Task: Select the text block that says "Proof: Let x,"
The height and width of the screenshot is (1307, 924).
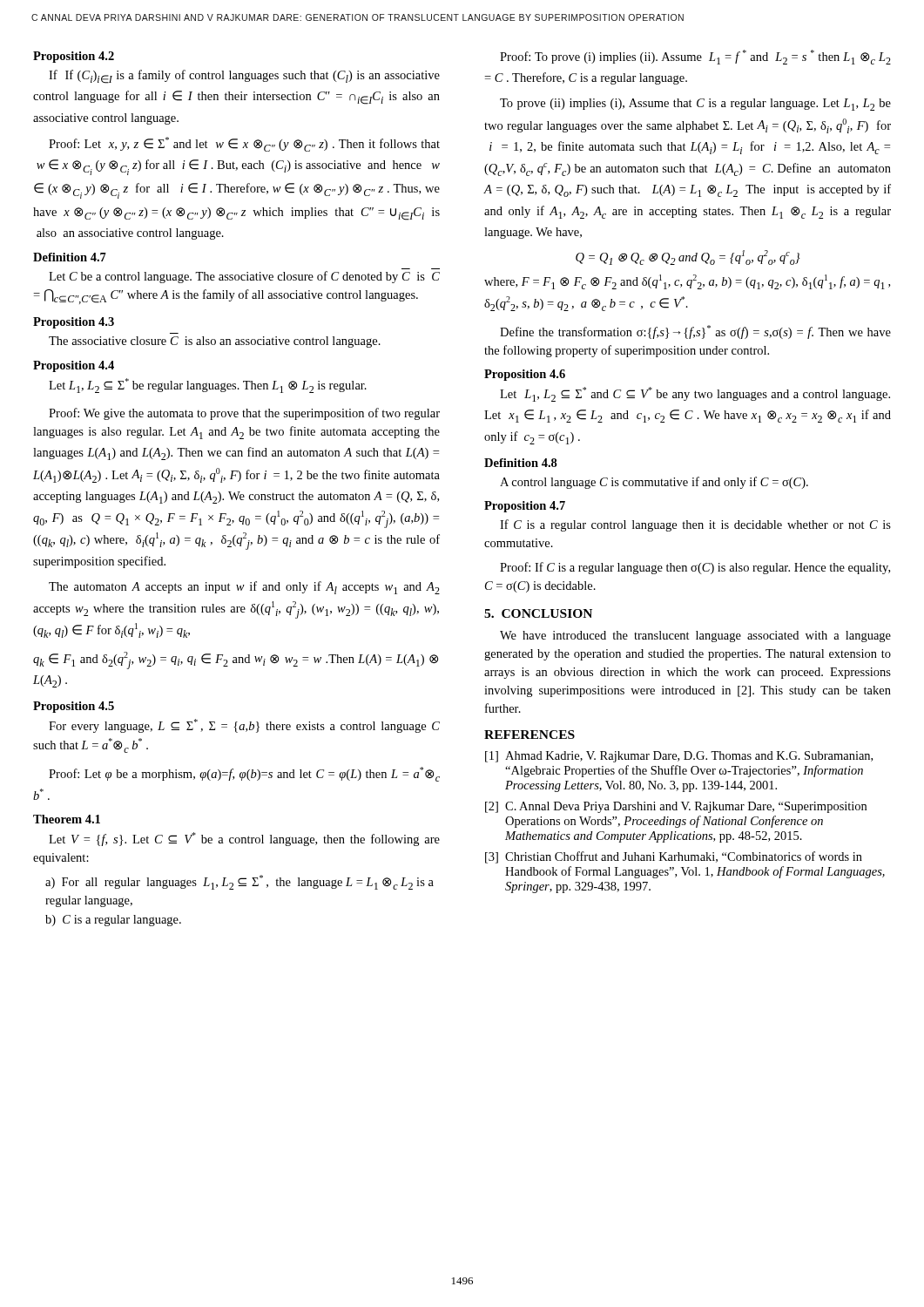Action: click(x=236, y=188)
